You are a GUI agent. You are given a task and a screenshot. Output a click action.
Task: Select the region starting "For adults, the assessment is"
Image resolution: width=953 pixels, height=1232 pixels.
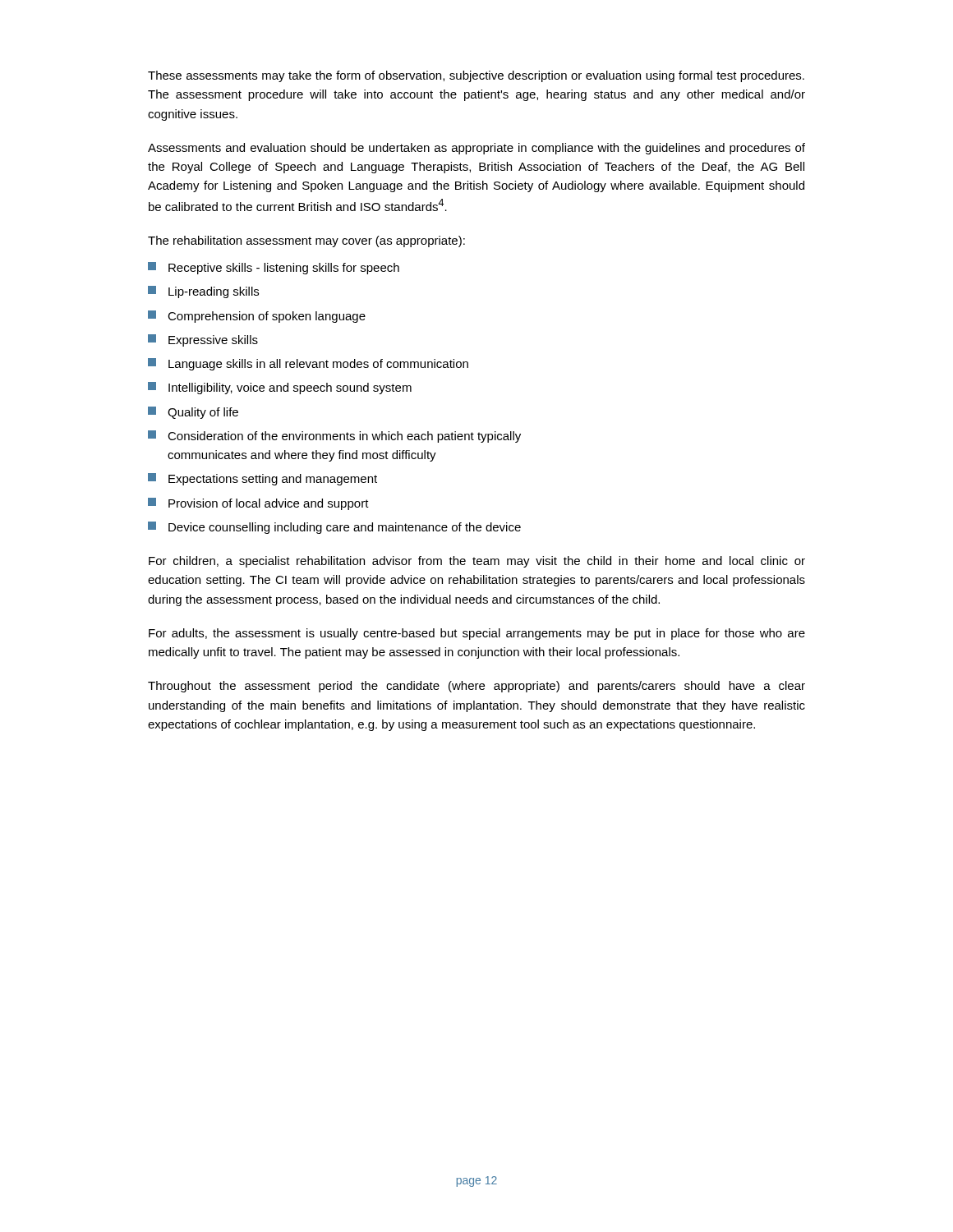pos(476,642)
